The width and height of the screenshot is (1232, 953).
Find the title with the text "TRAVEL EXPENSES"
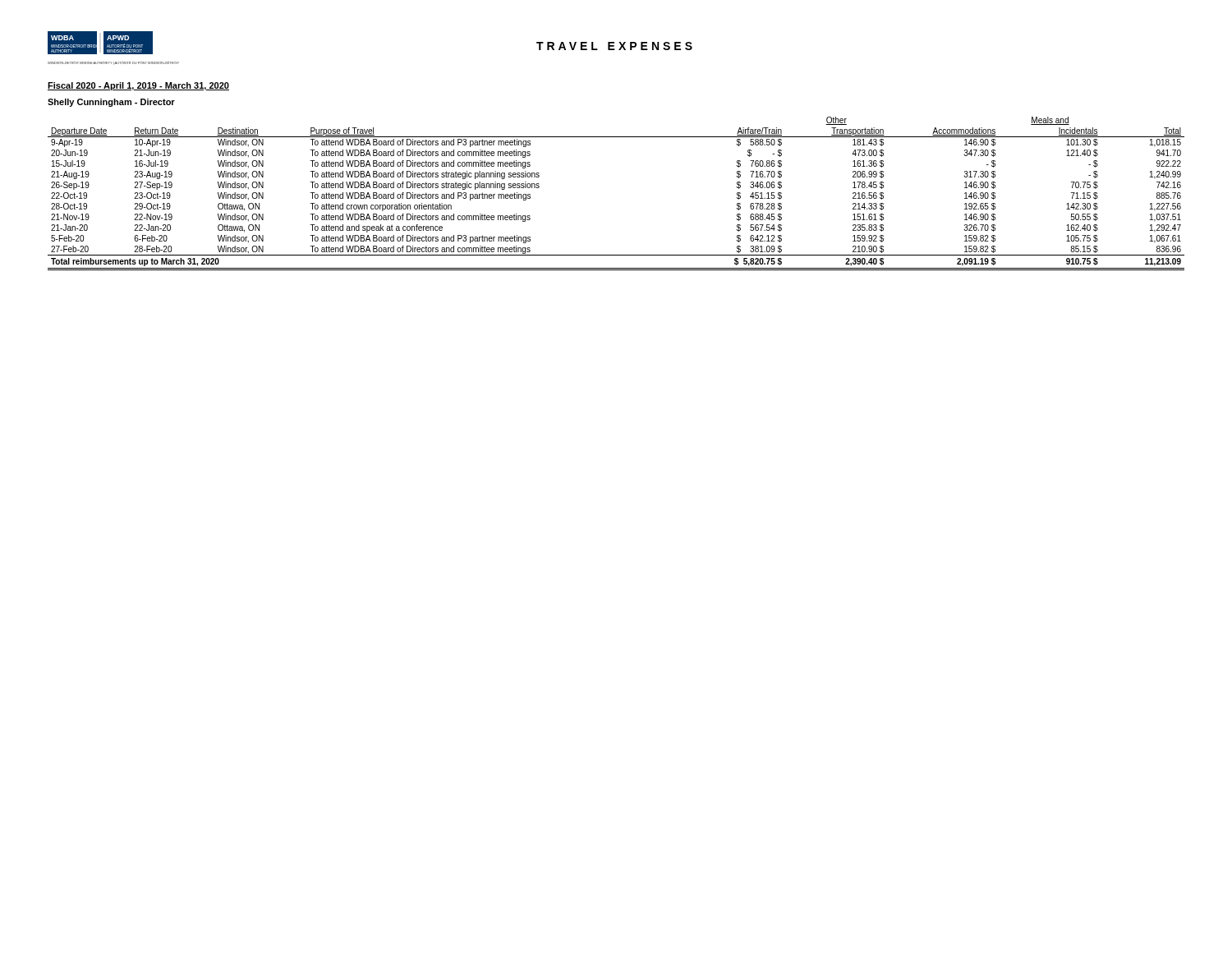tap(616, 46)
